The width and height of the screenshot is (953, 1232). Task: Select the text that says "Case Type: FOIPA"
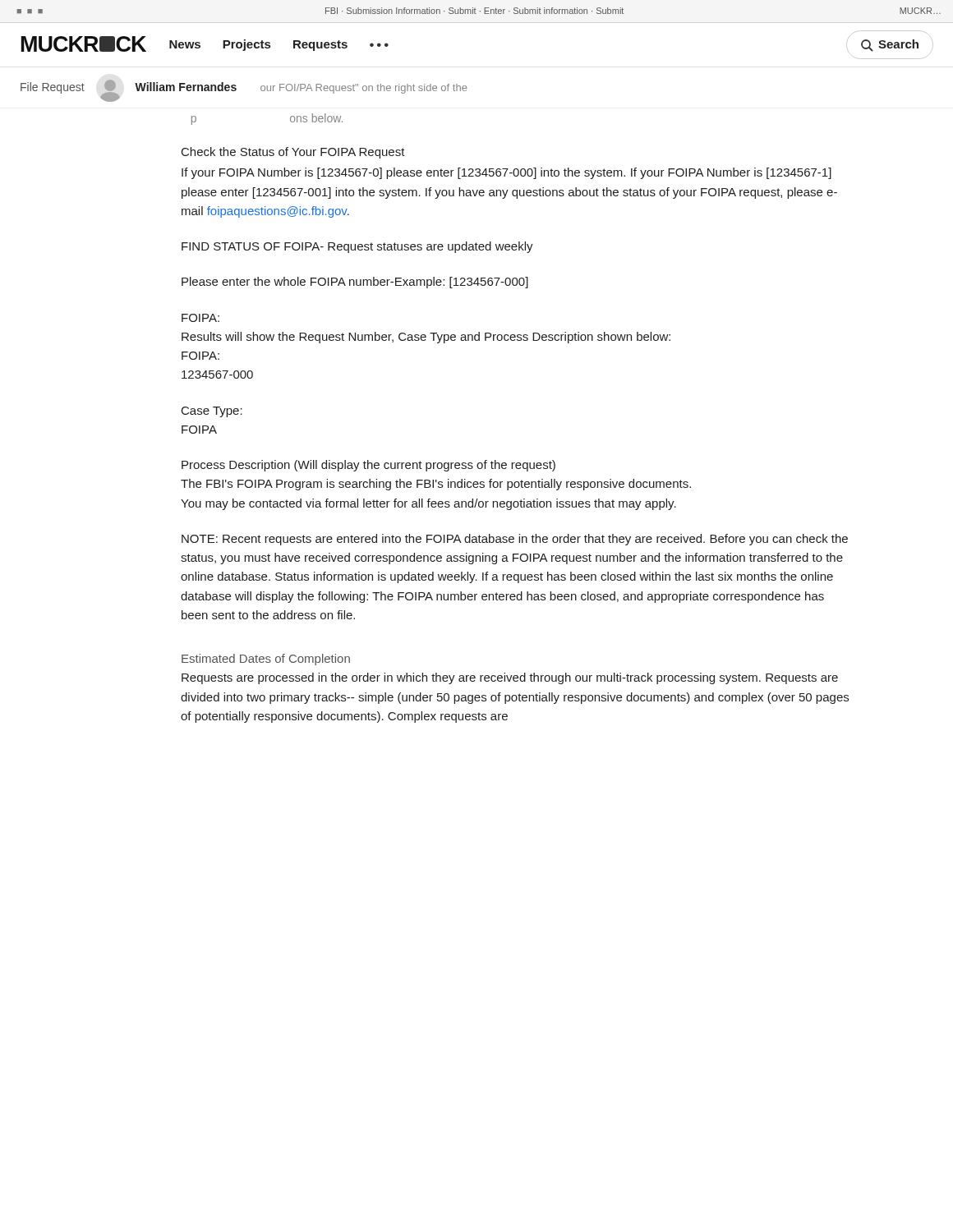click(x=212, y=412)
